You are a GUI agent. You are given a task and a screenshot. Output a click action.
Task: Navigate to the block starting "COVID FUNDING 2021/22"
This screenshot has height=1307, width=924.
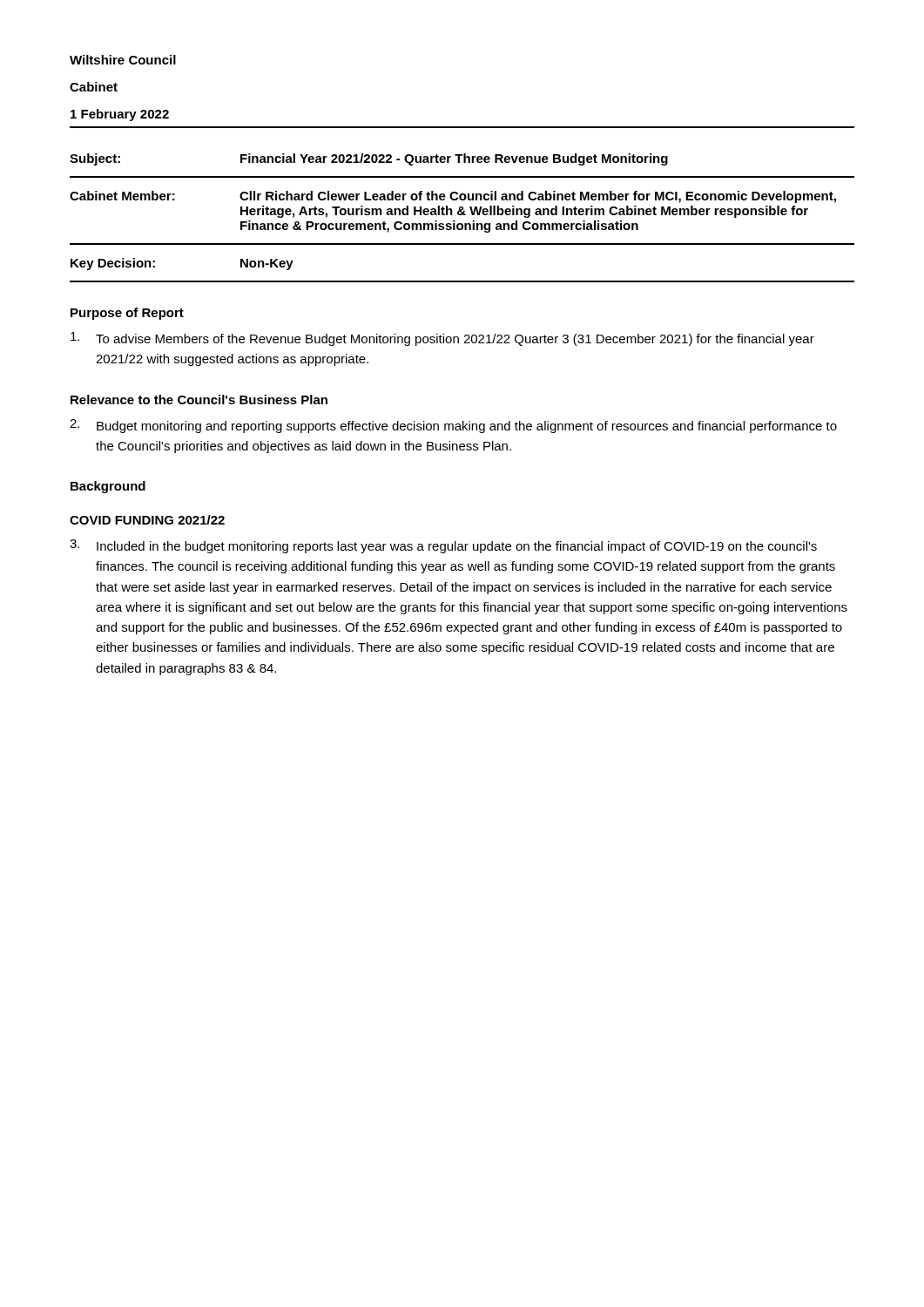pos(147,520)
